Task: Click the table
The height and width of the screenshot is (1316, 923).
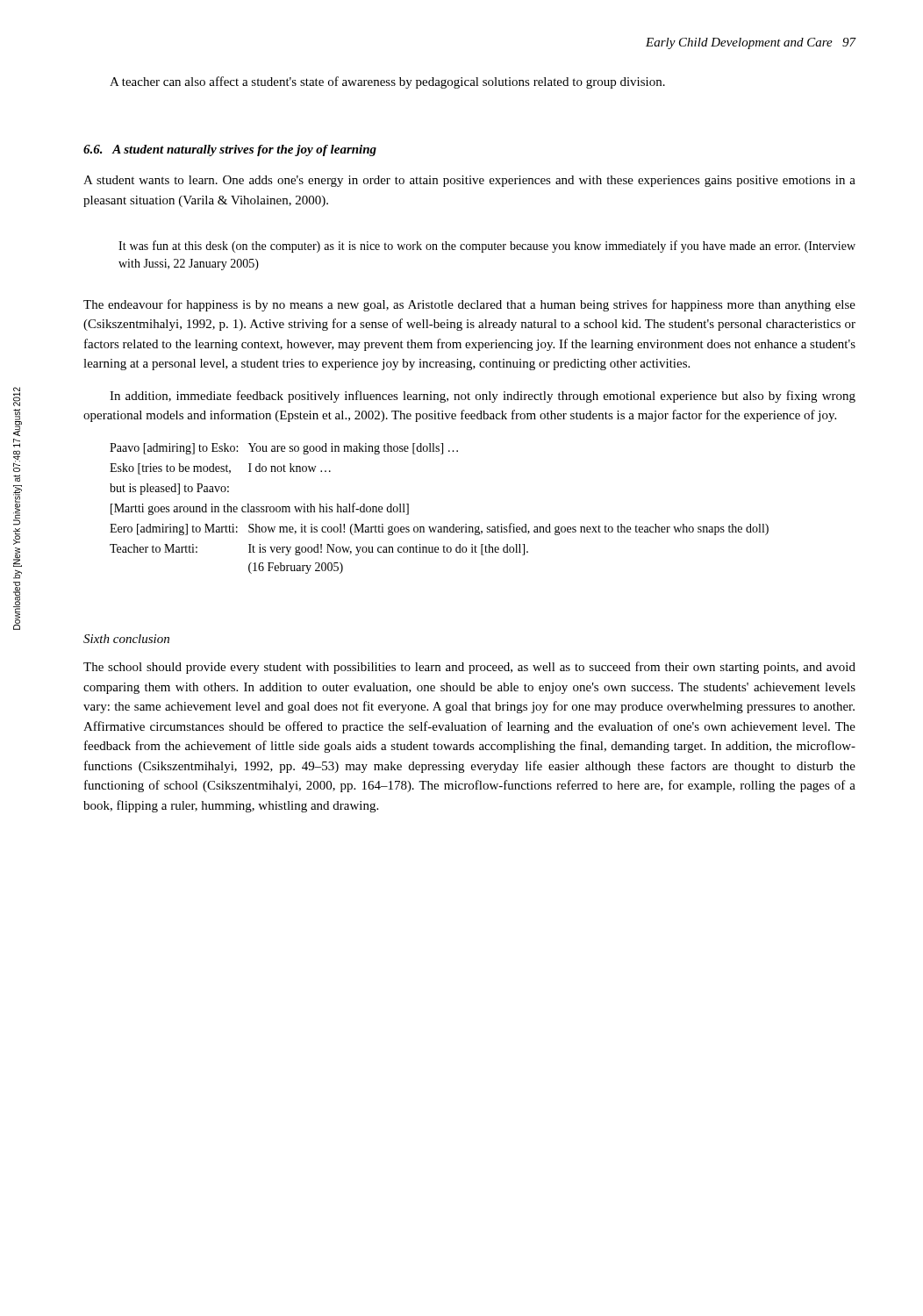Action: [469, 507]
